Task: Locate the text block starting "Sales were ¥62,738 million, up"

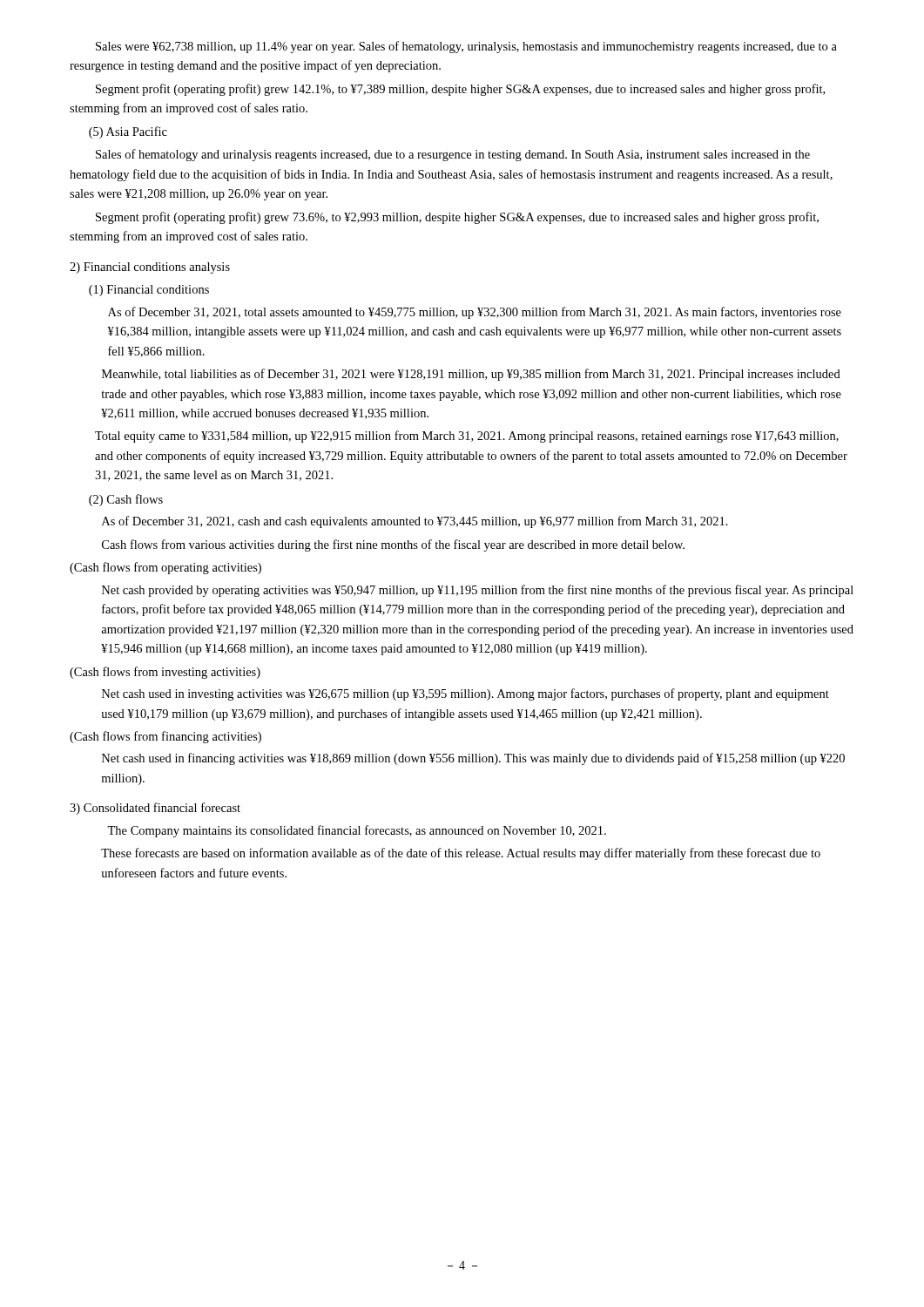Action: click(462, 56)
